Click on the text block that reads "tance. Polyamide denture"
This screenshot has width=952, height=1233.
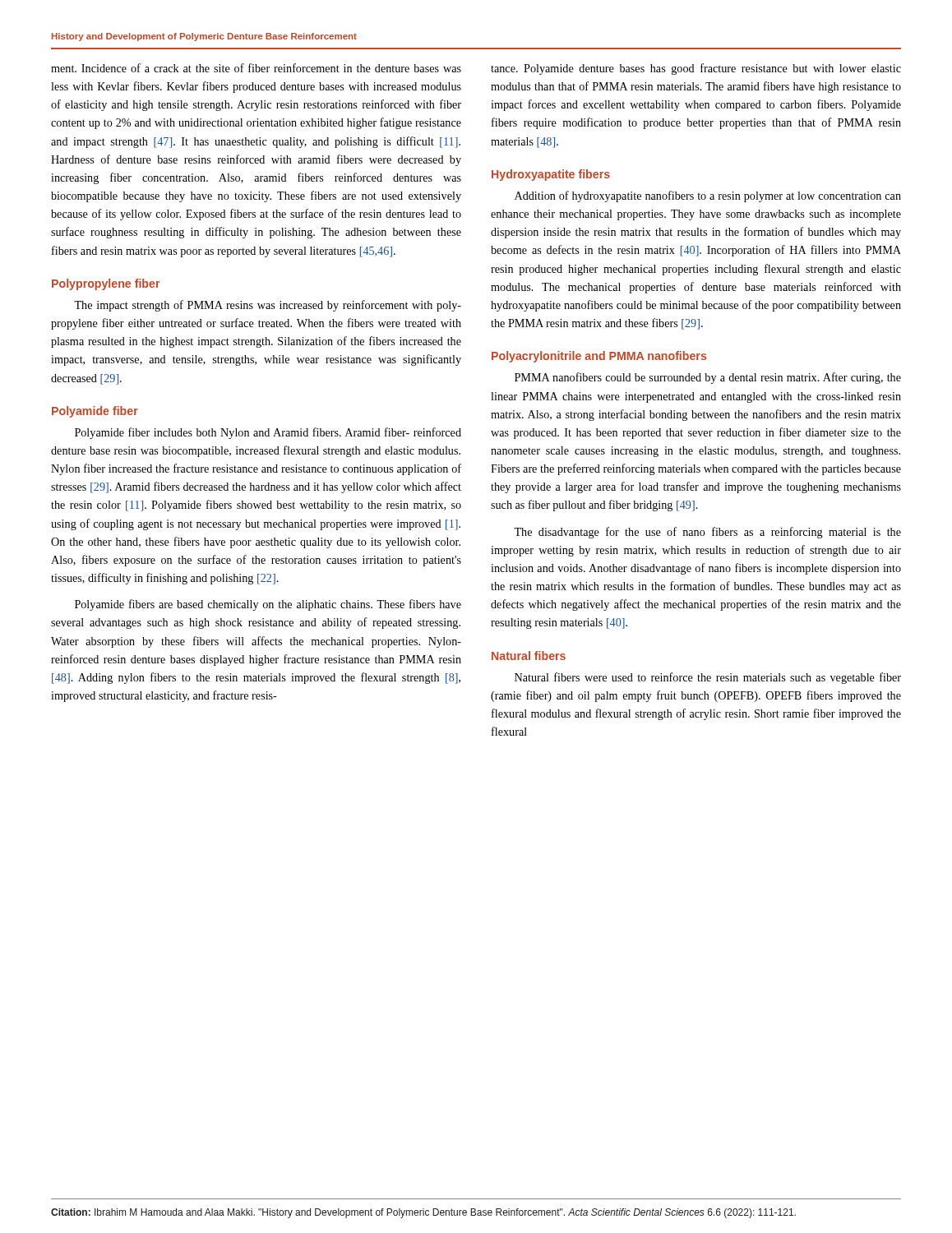pyautogui.click(x=696, y=105)
